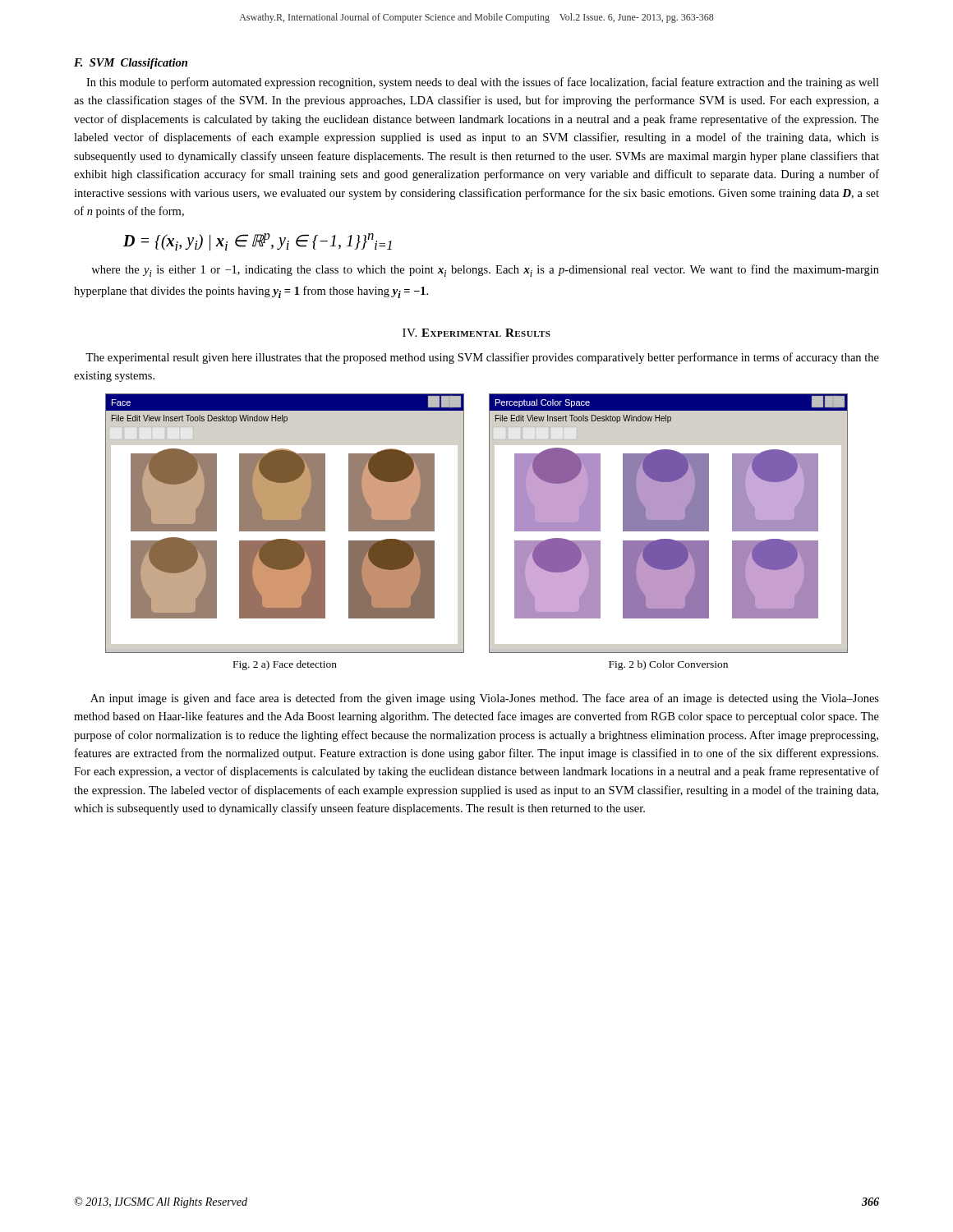
Task: Find the text block that says "An input image is given and face area"
Action: (476, 753)
